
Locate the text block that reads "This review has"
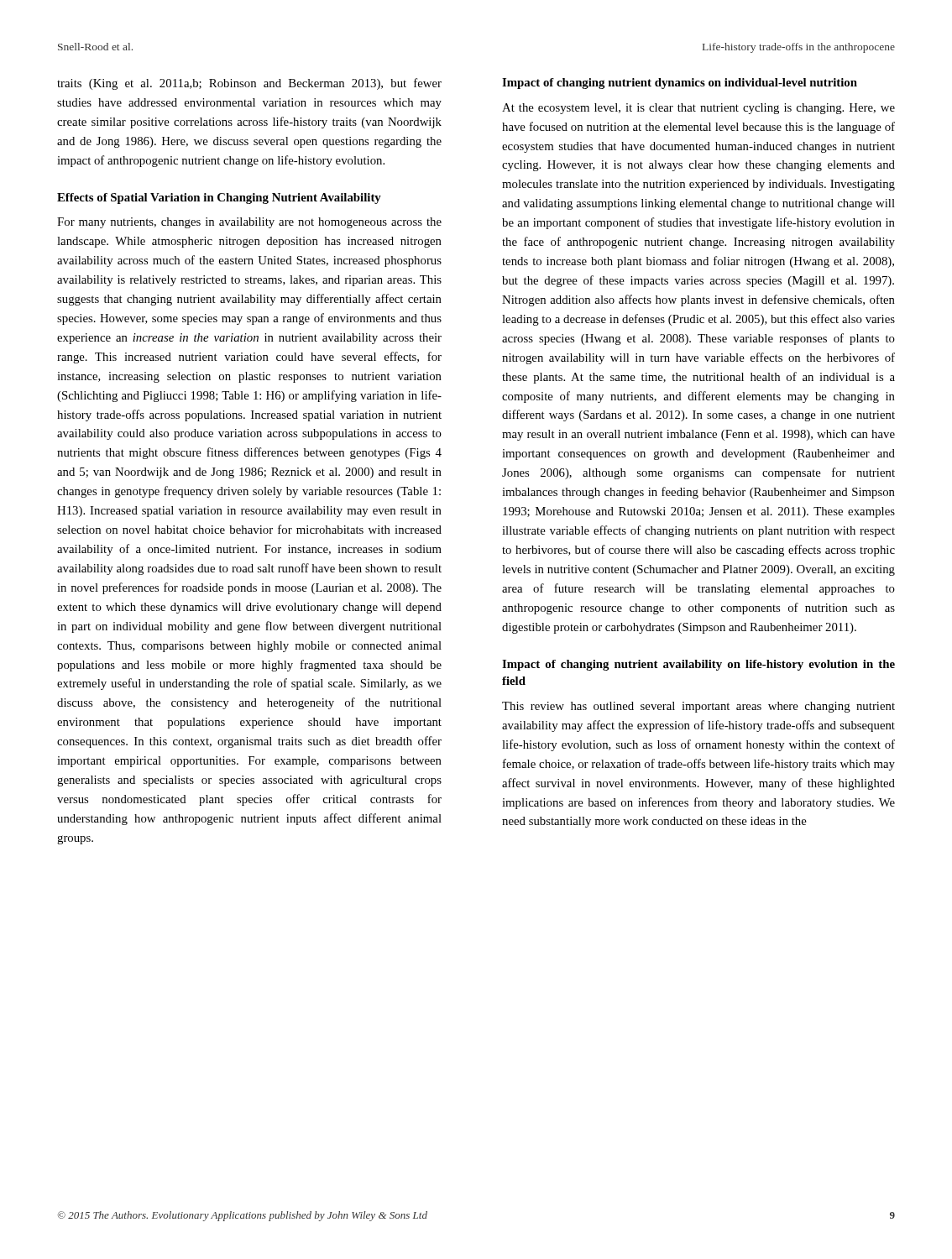(x=698, y=764)
